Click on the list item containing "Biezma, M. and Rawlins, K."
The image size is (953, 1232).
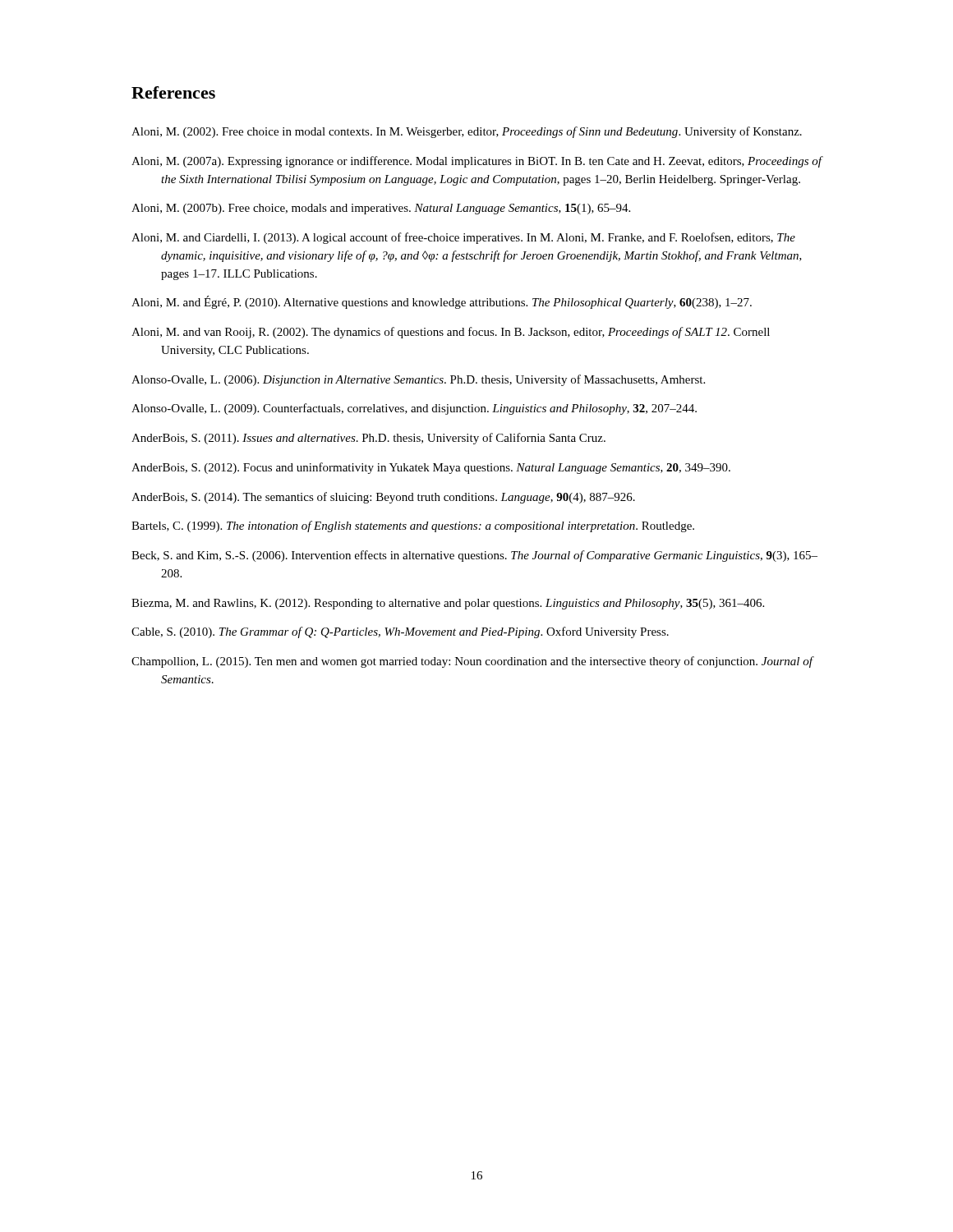[x=448, y=602]
